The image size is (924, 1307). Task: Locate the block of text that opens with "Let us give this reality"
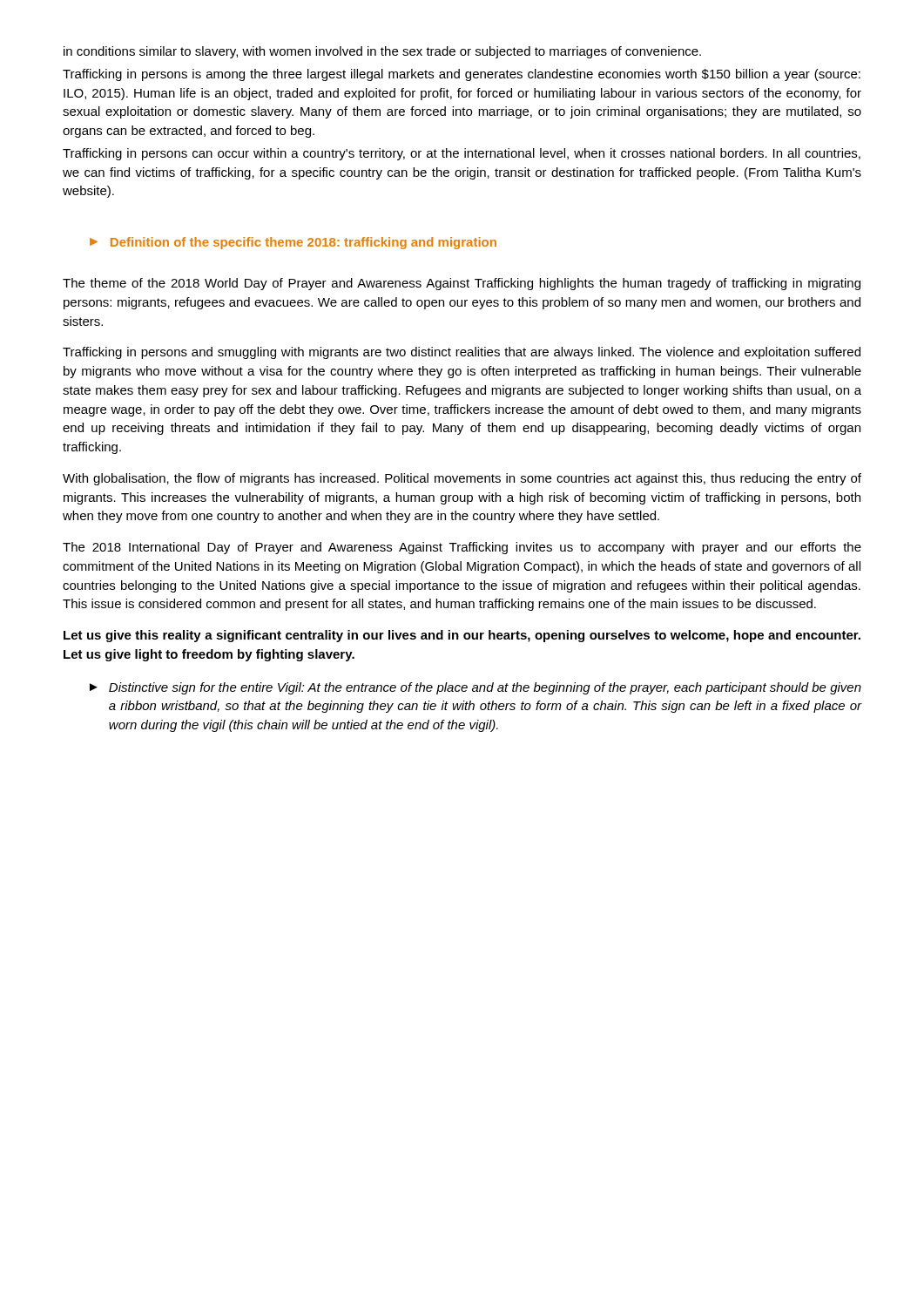[462, 645]
